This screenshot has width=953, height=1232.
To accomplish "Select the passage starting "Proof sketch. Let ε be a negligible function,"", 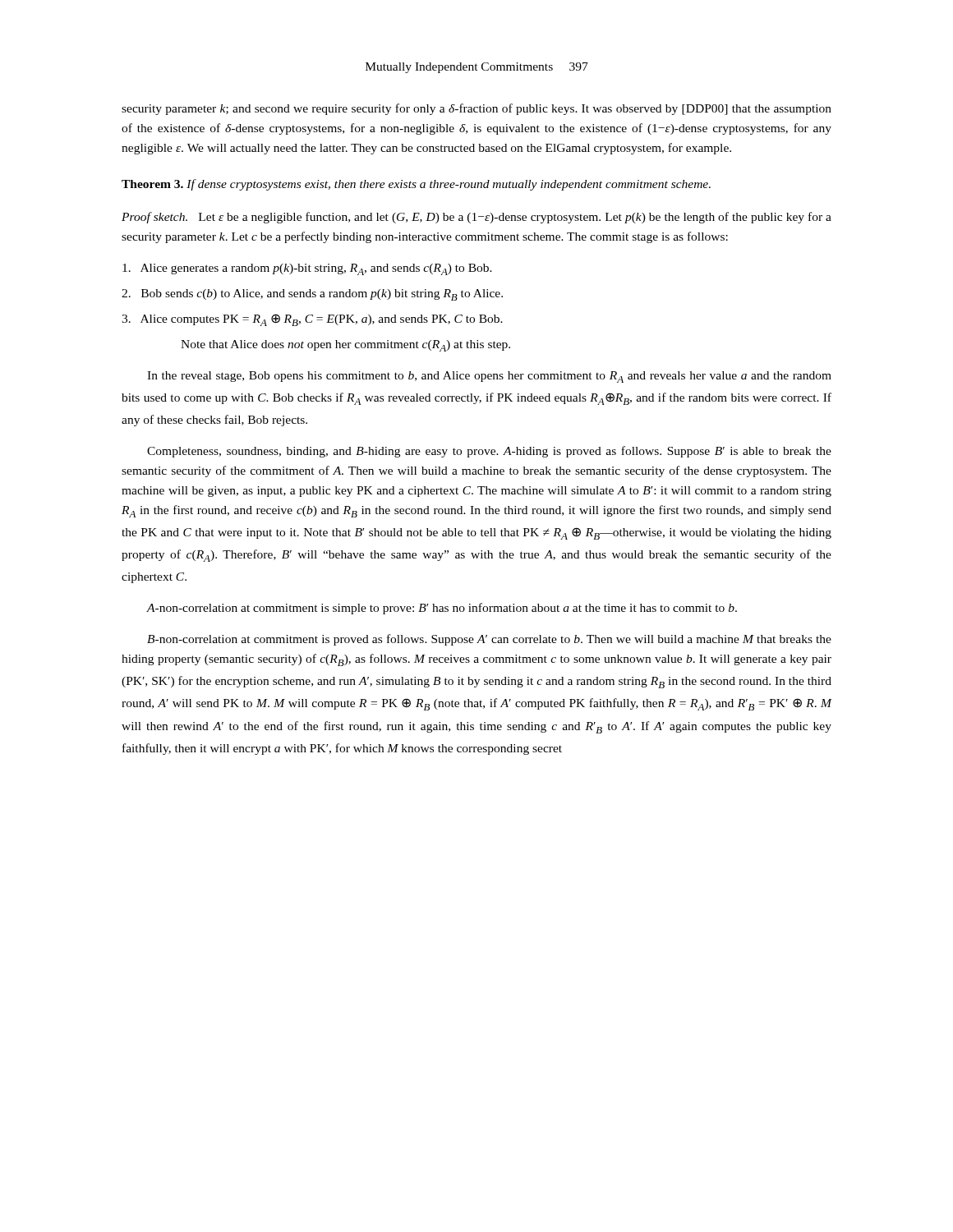I will coord(476,226).
